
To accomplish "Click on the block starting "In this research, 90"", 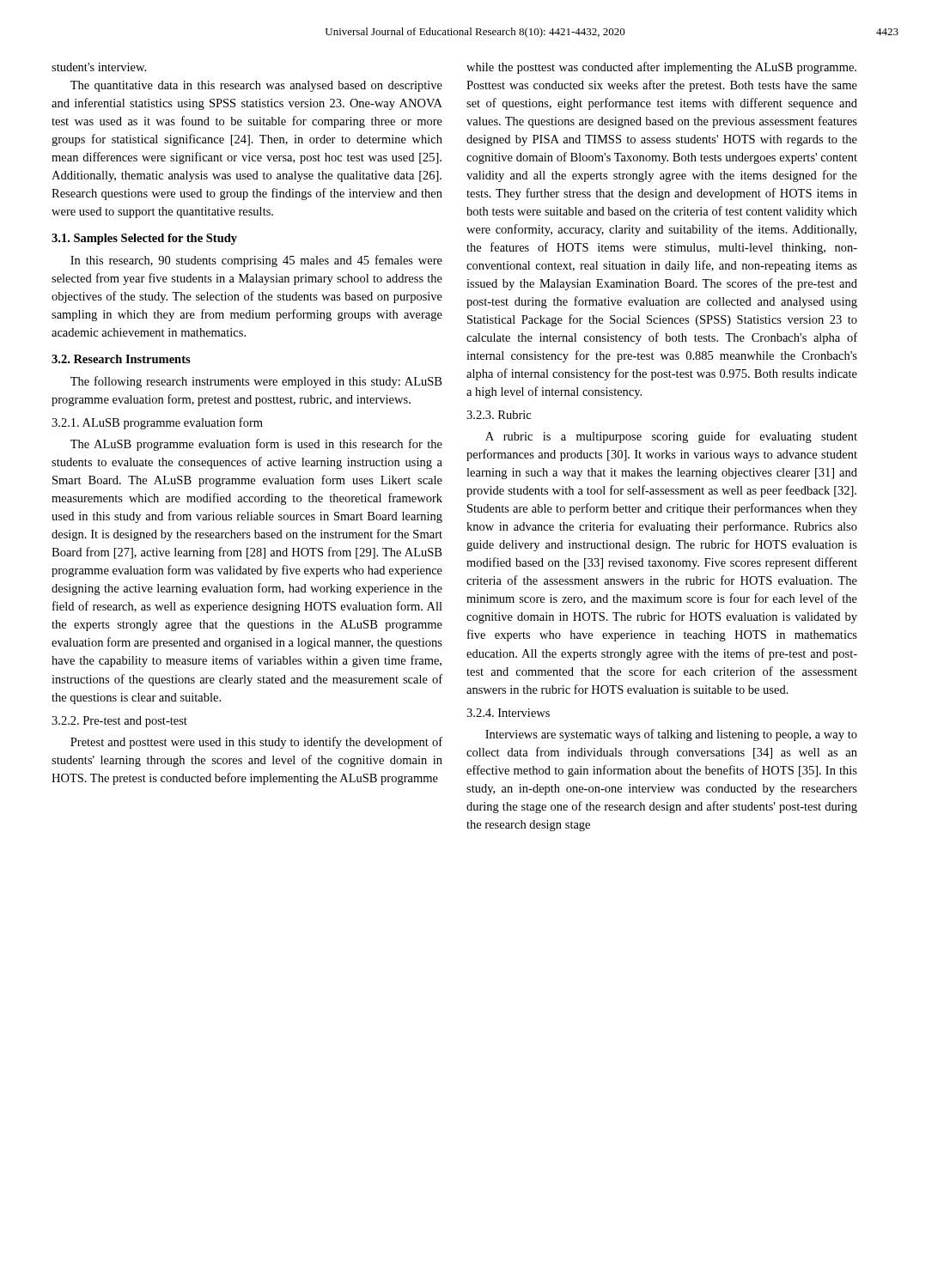I will coord(247,296).
